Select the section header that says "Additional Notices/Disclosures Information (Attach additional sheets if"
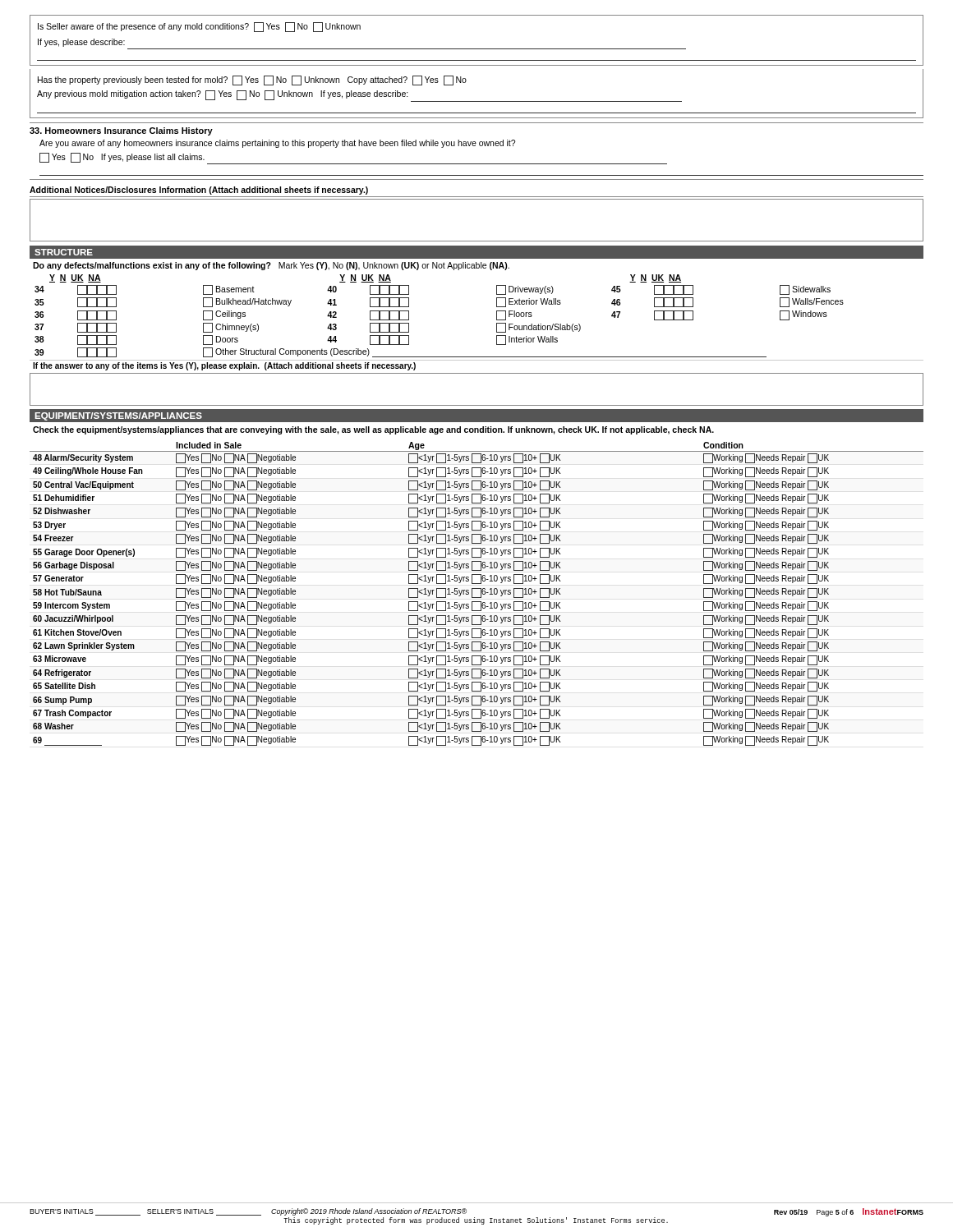The image size is (953, 1232). pyautogui.click(x=199, y=190)
